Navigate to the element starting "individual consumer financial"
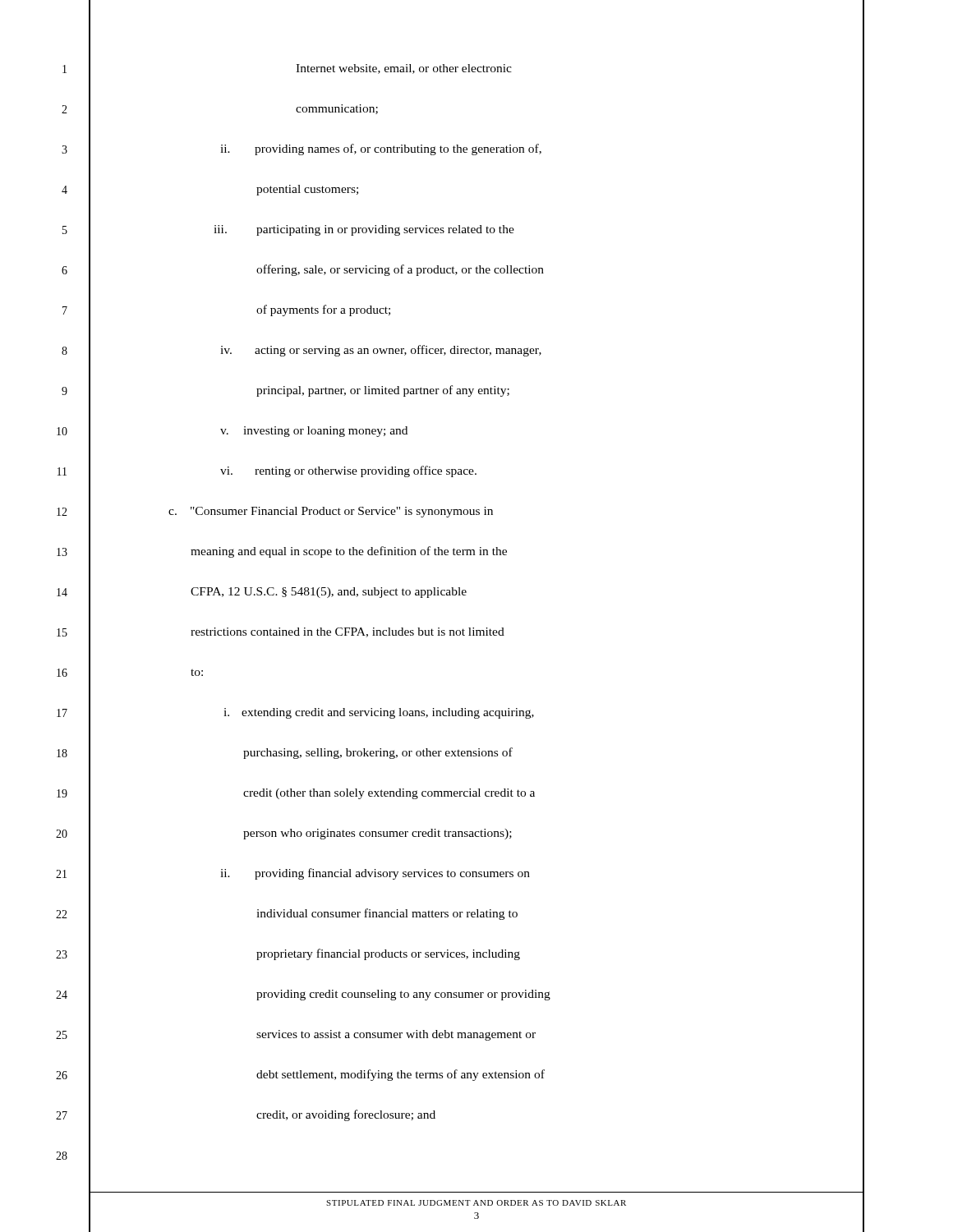 pyautogui.click(x=387, y=913)
